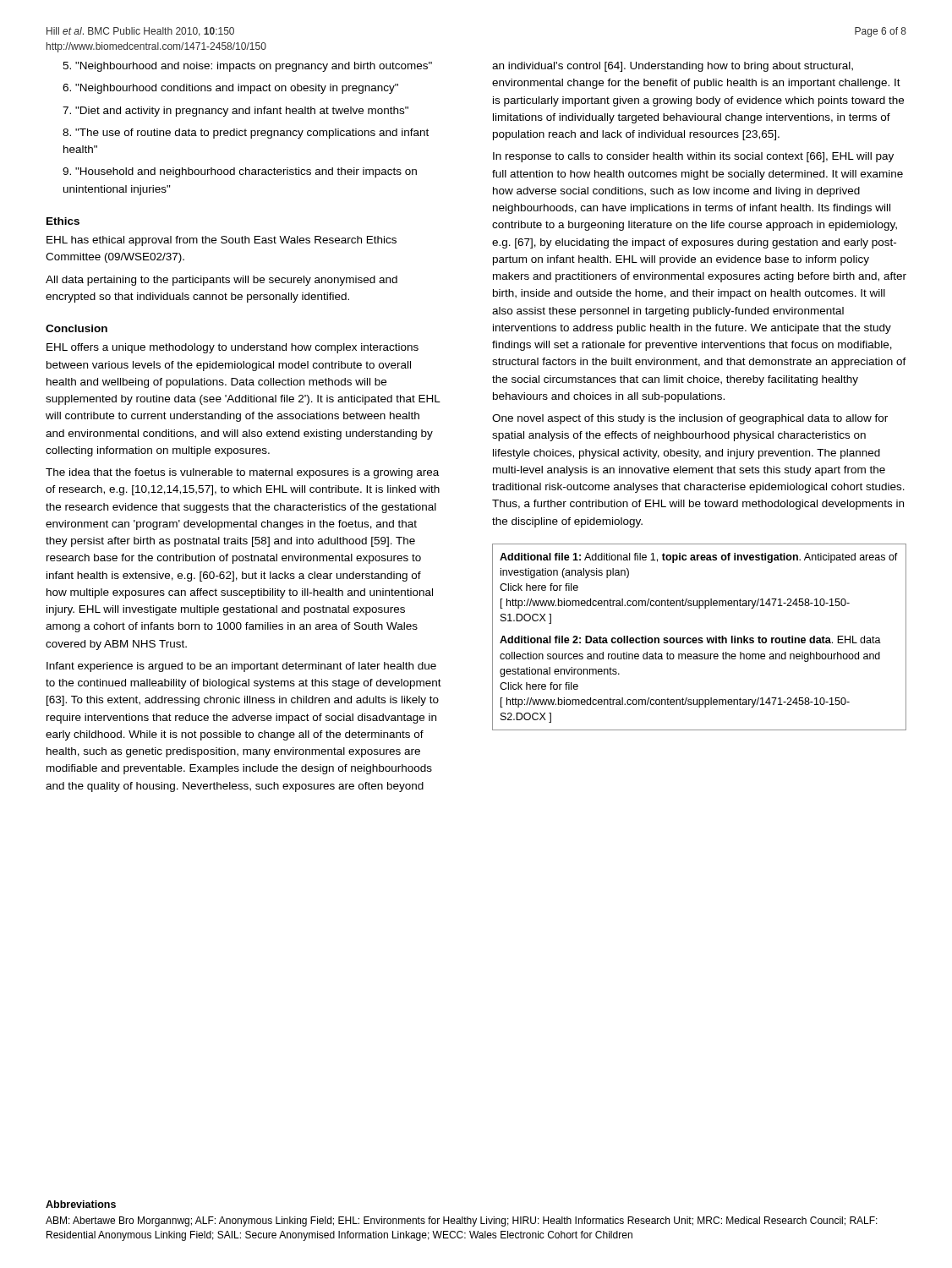Click on the text block starting "an individual's control [64]. Understanding how to"
The height and width of the screenshot is (1268, 952).
tap(698, 100)
